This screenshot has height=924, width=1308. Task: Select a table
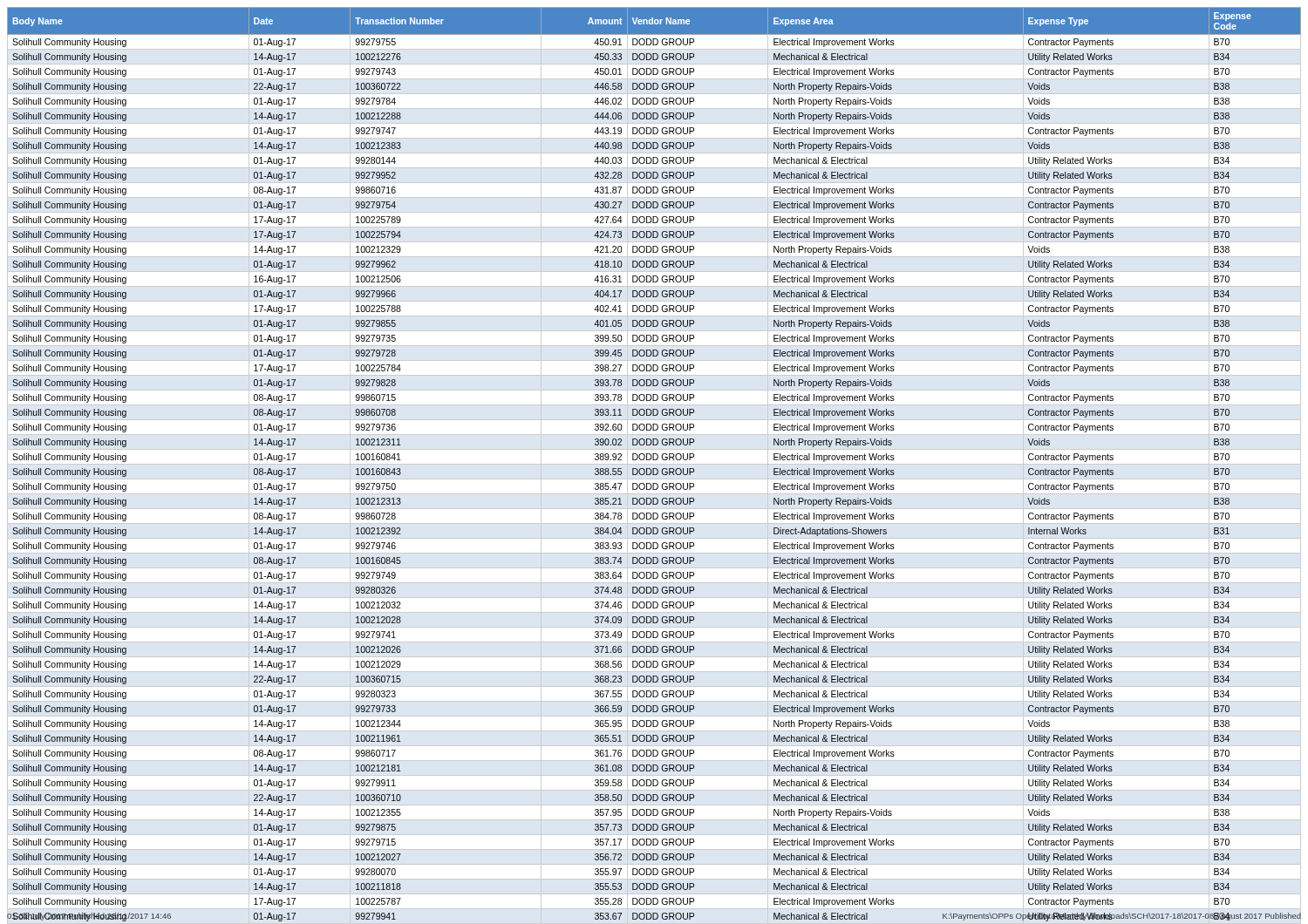tap(654, 465)
